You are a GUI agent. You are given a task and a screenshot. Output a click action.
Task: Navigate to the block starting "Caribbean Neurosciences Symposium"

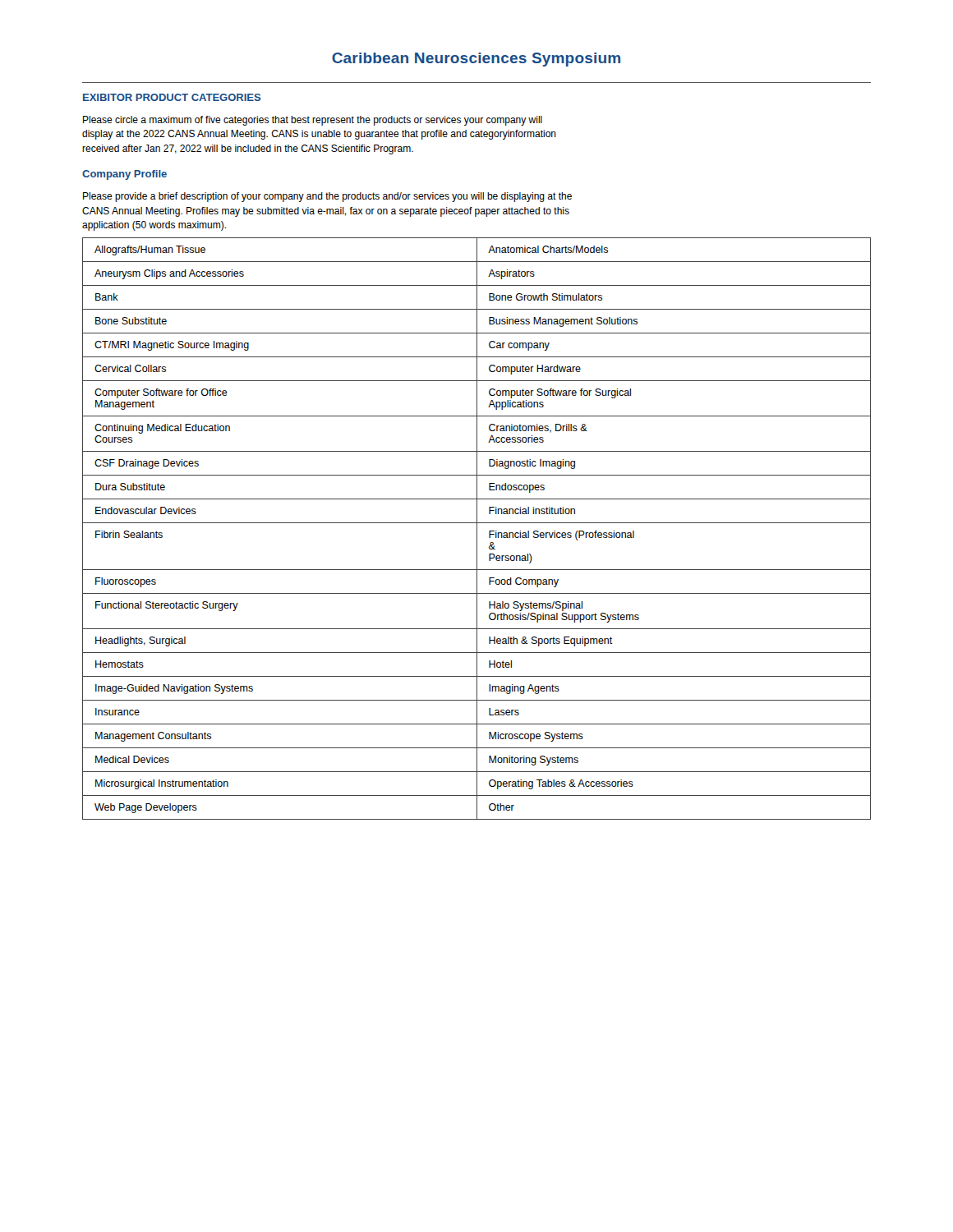[x=476, y=58]
